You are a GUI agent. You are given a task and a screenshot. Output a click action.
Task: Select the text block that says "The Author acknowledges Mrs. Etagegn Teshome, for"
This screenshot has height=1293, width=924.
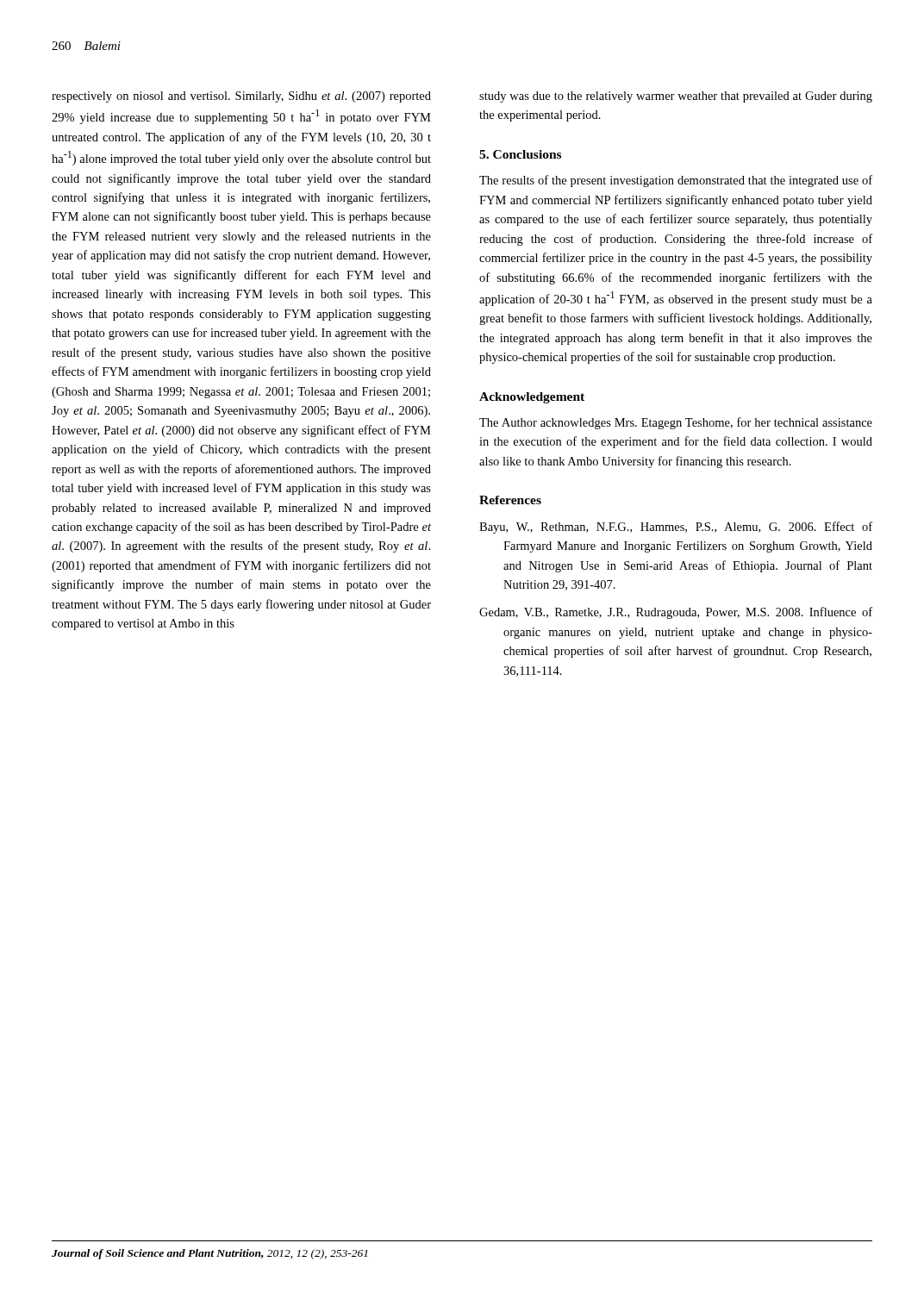point(676,442)
